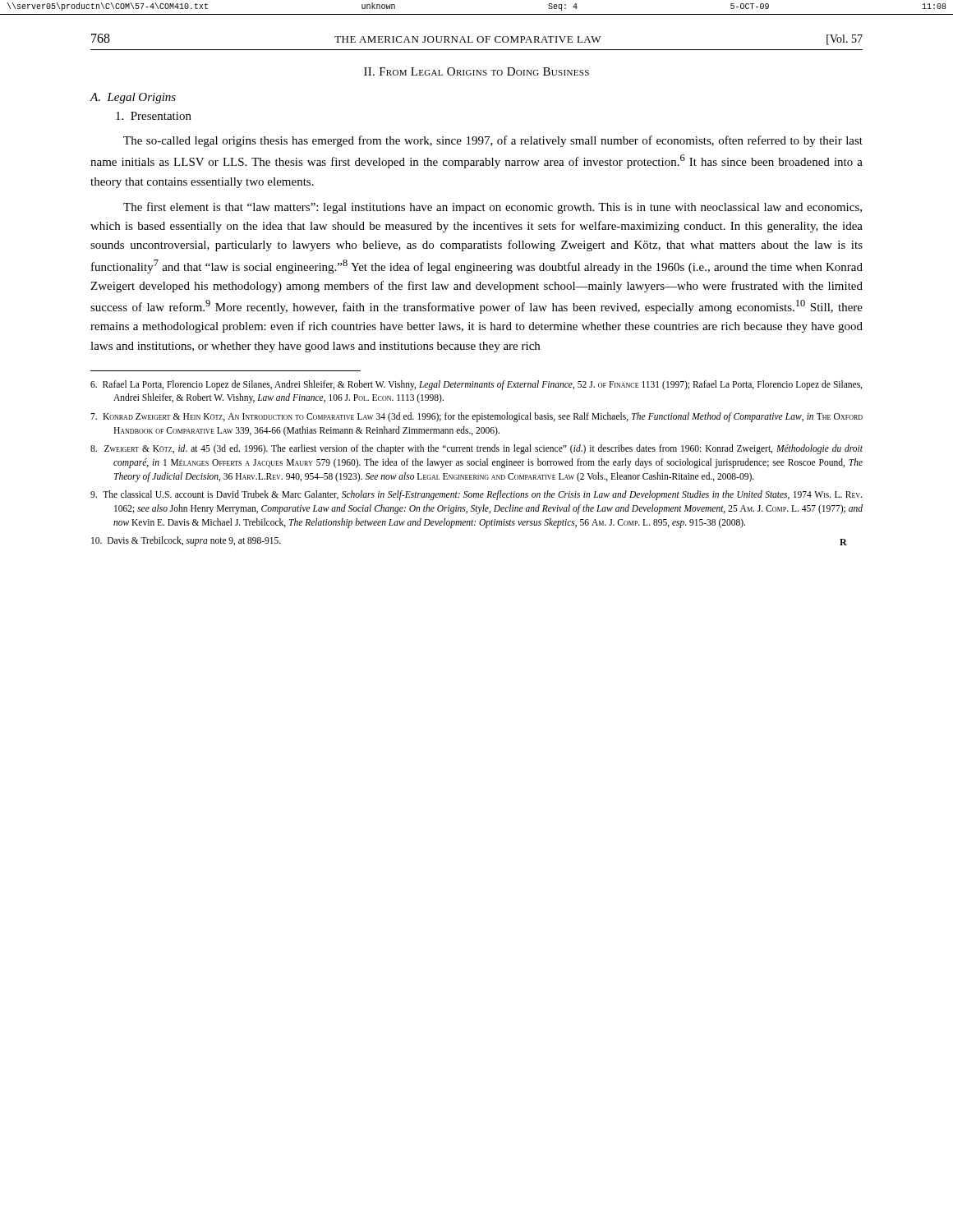
Task: Find the footnote with the text "Zweigert & Kötz, id. at"
Action: (476, 462)
